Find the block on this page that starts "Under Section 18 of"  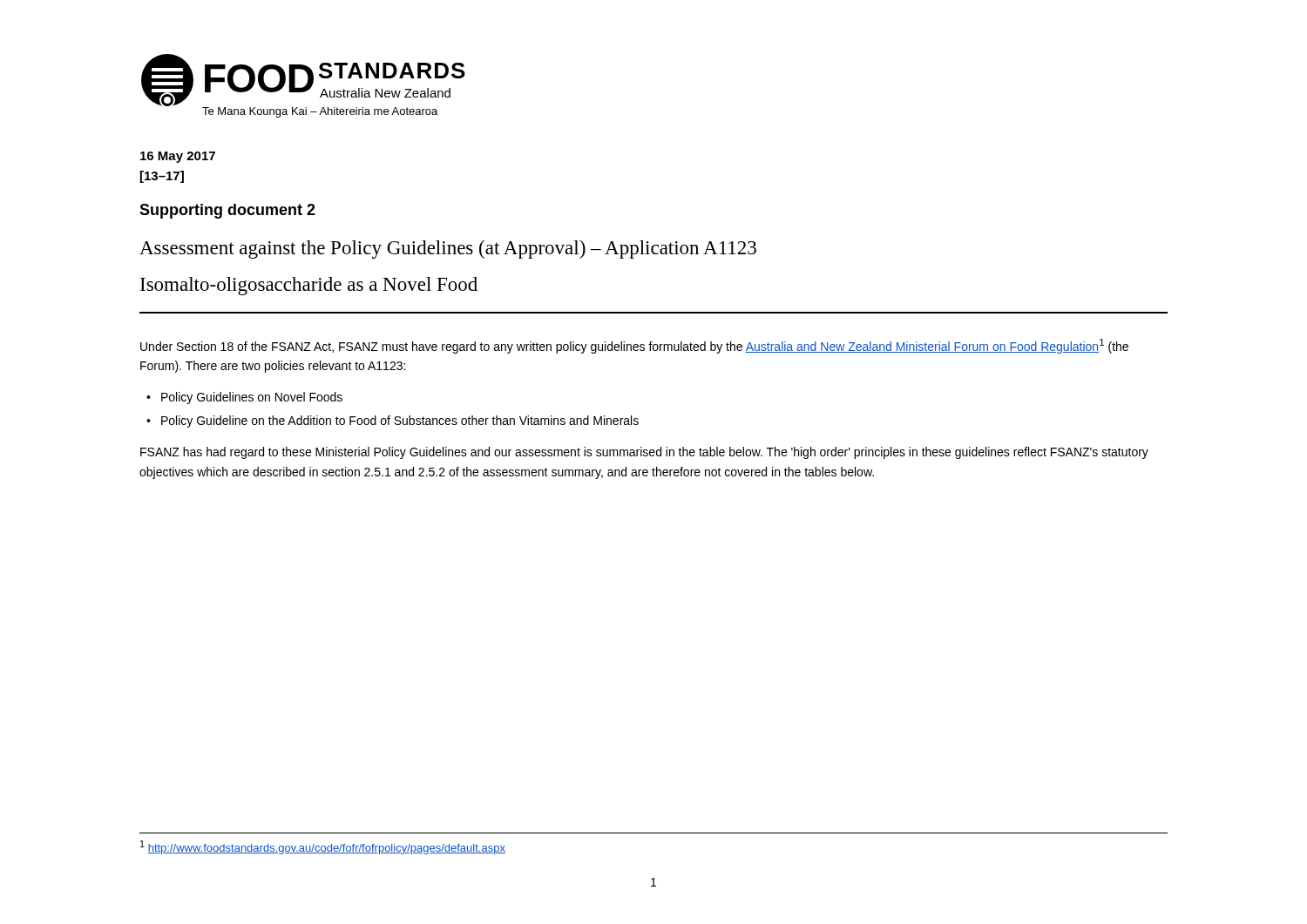point(634,354)
